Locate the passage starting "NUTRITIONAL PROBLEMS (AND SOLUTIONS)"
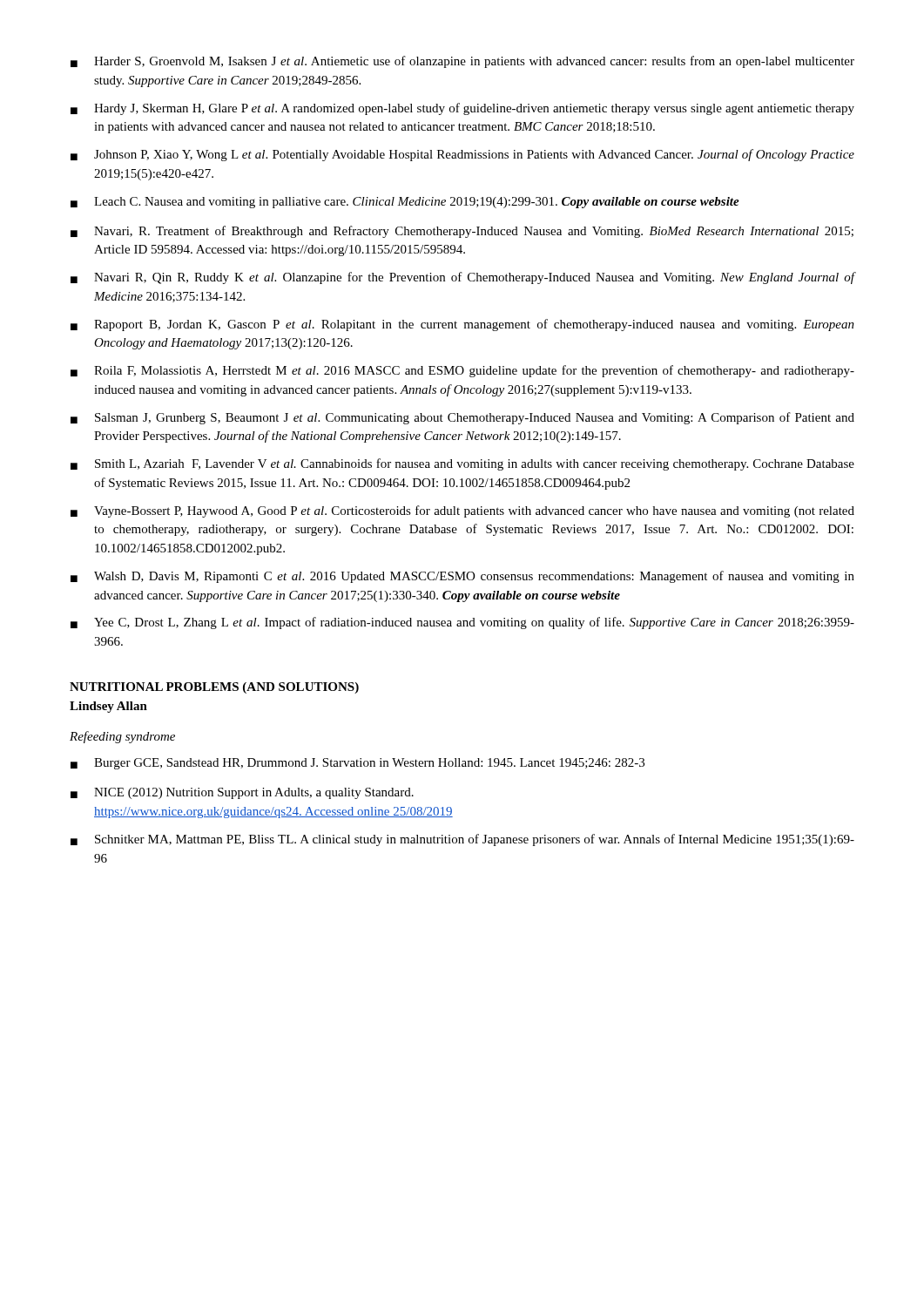924x1307 pixels. 214,696
